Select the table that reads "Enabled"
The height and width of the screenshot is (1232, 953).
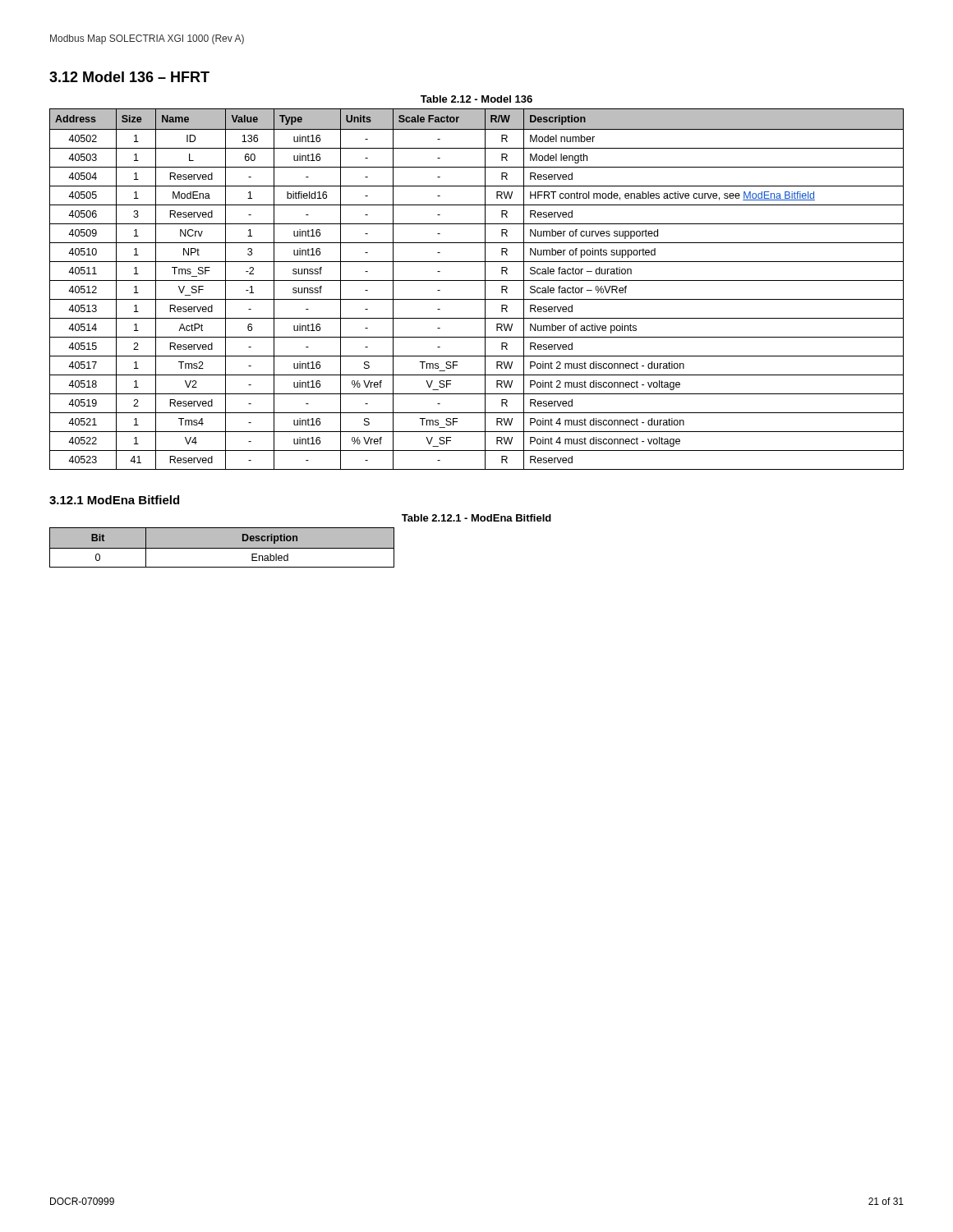click(x=476, y=547)
